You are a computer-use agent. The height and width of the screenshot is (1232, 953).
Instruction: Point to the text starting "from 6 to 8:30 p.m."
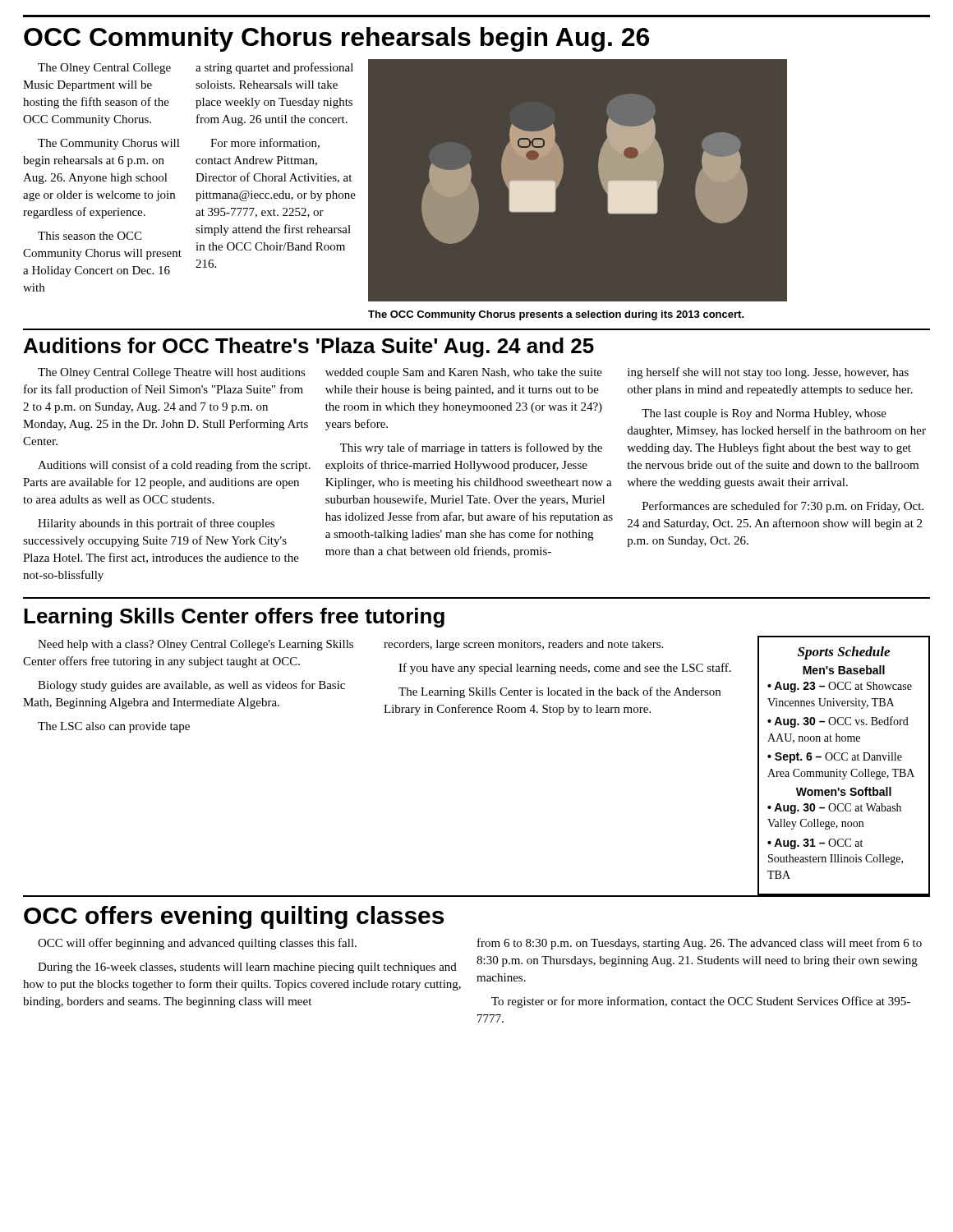(x=700, y=944)
